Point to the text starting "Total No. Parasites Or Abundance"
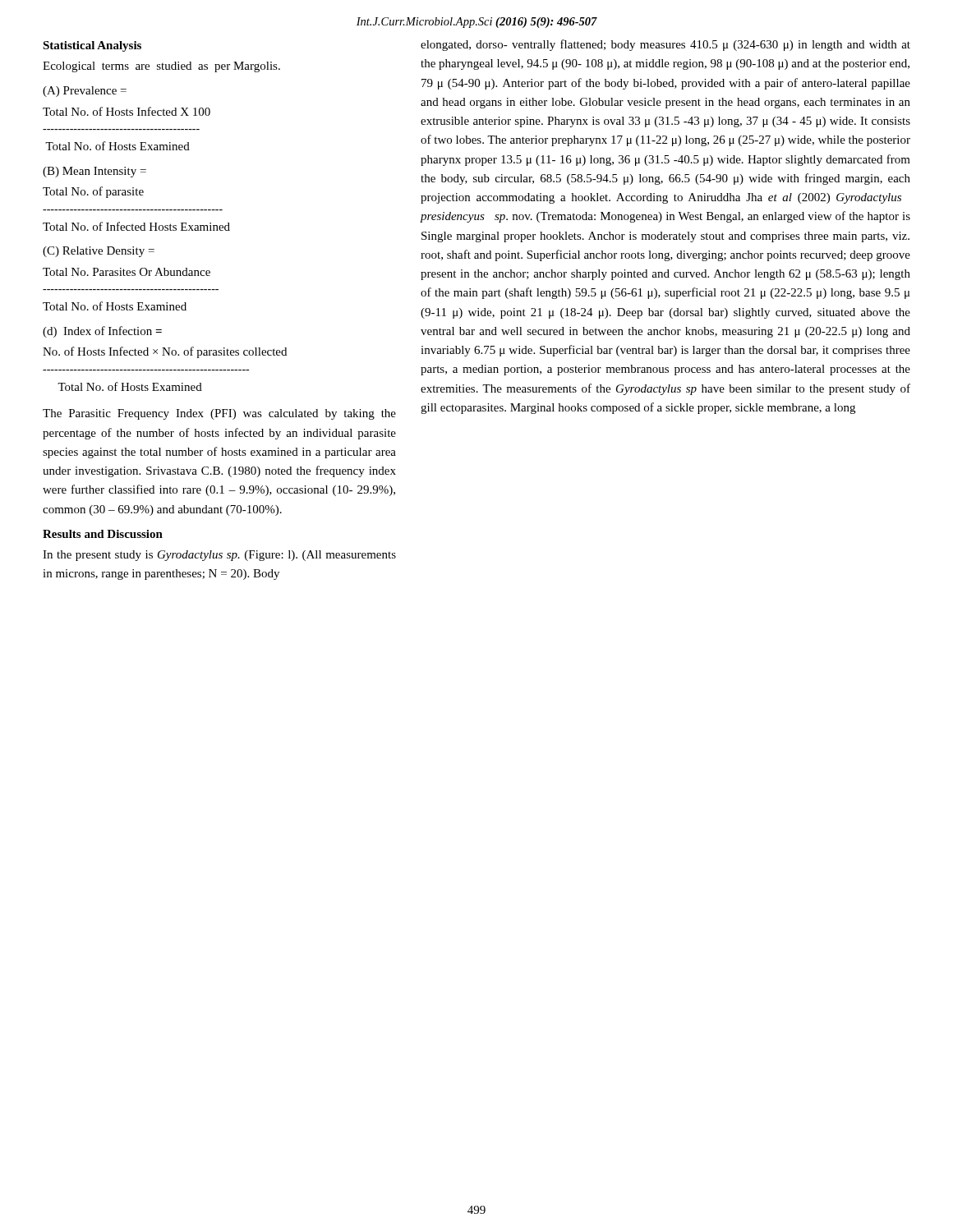Viewport: 953px width, 1232px height. [127, 272]
